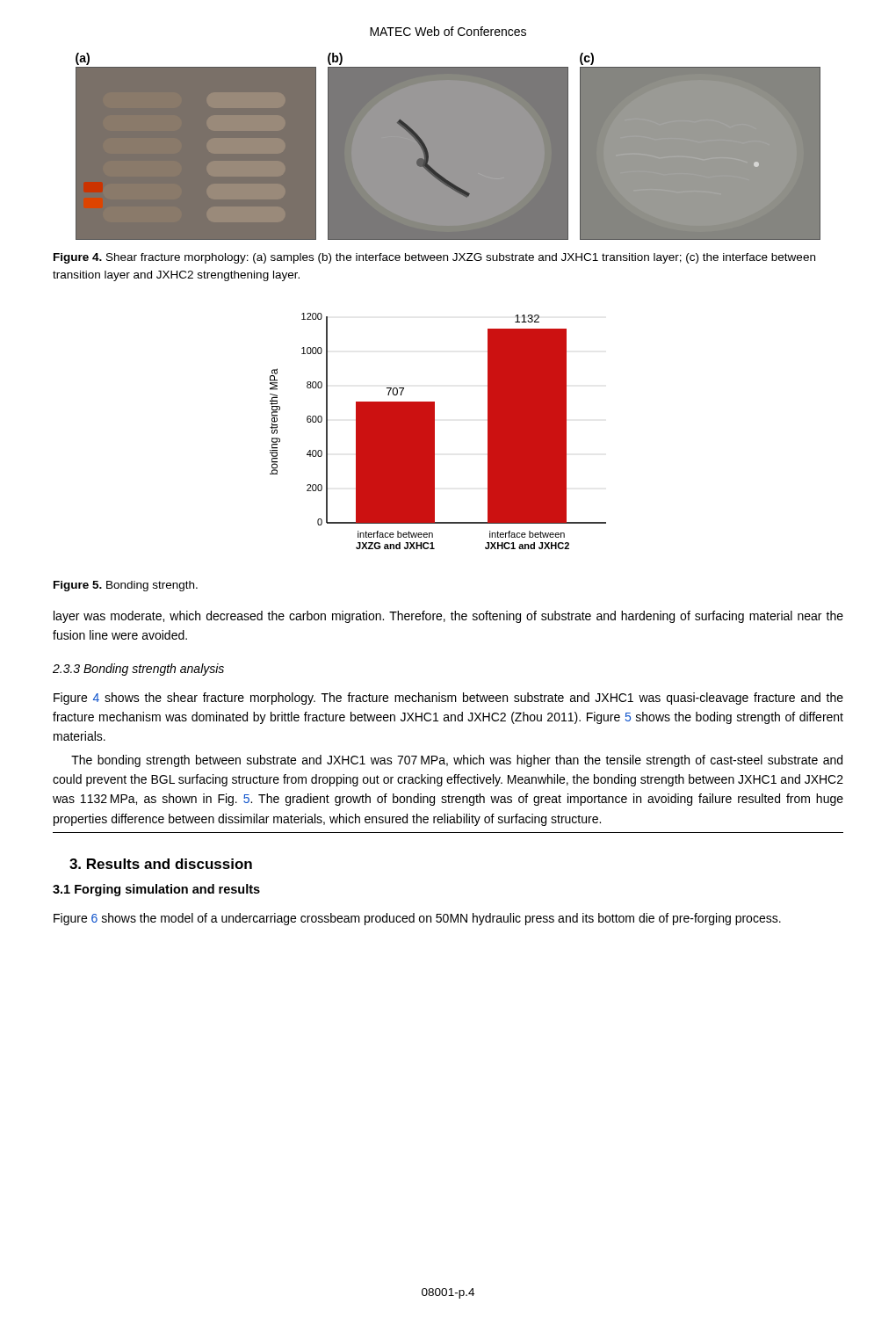Locate the element starting "layer was moderate, which decreased the carbon migration."

tap(448, 626)
